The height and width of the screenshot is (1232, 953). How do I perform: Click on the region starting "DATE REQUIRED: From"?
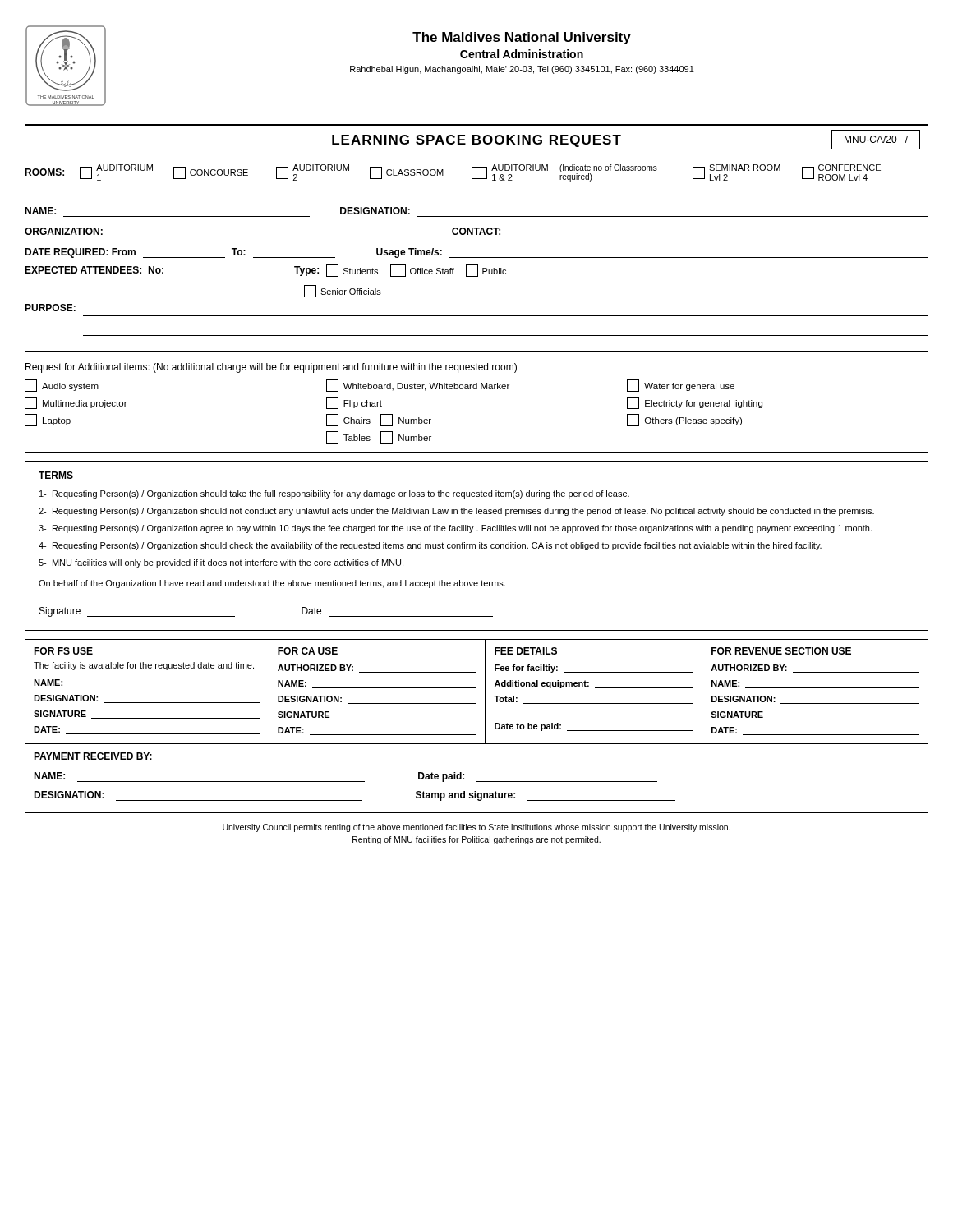coord(80,252)
